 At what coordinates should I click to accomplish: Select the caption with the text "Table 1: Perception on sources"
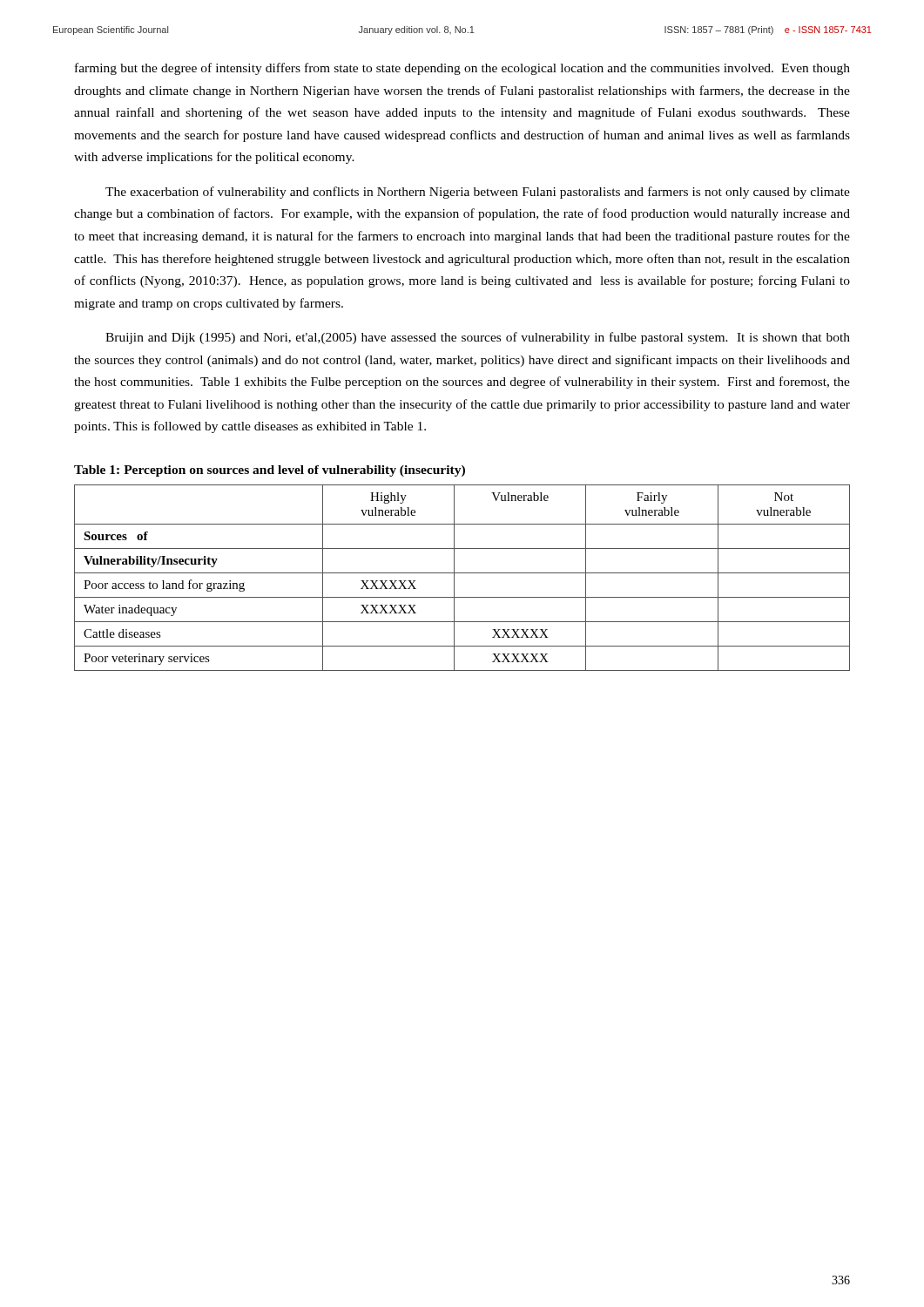pos(270,469)
